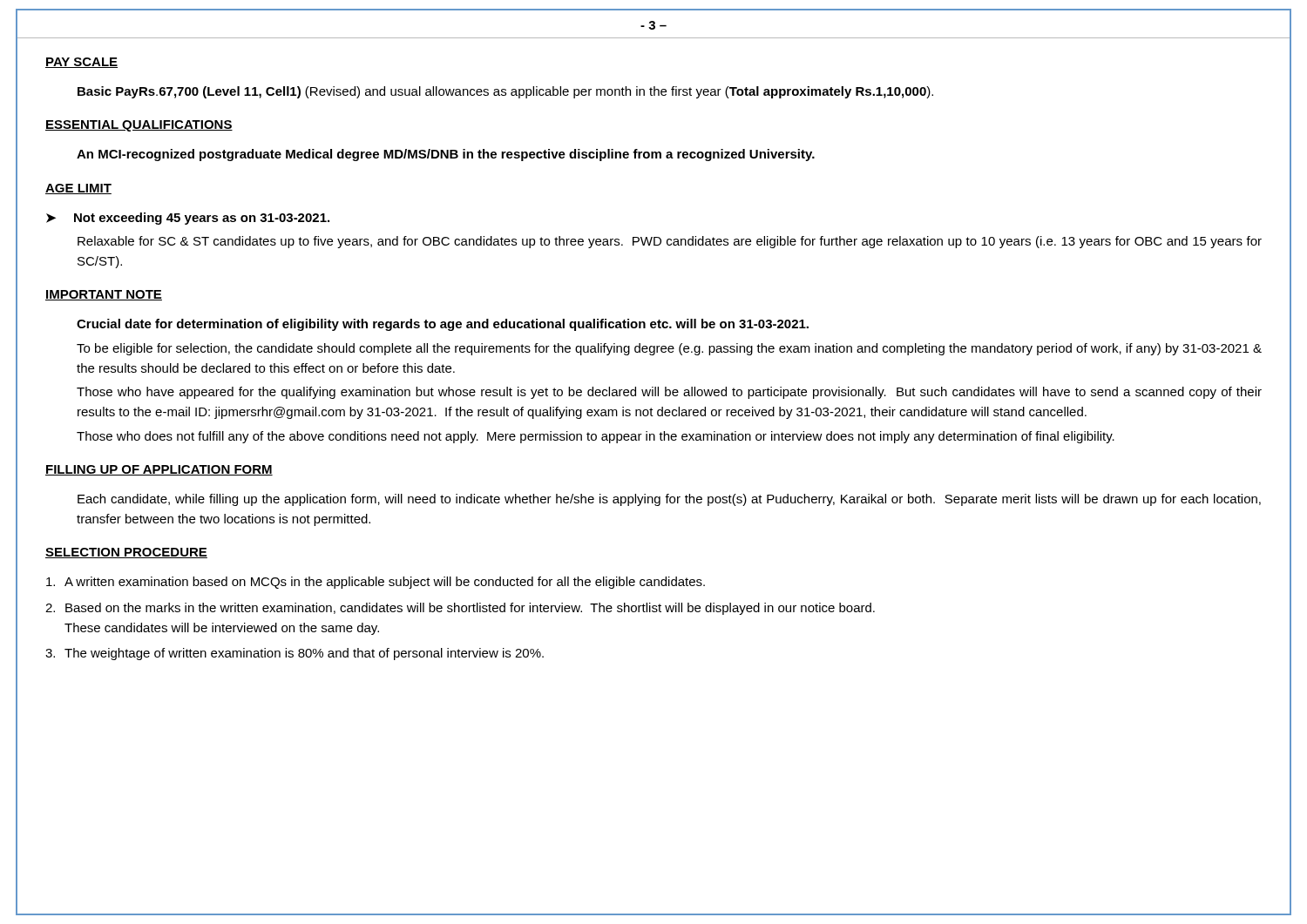
Task: Find the section header with the text "PAY SCALE"
Action: click(82, 61)
